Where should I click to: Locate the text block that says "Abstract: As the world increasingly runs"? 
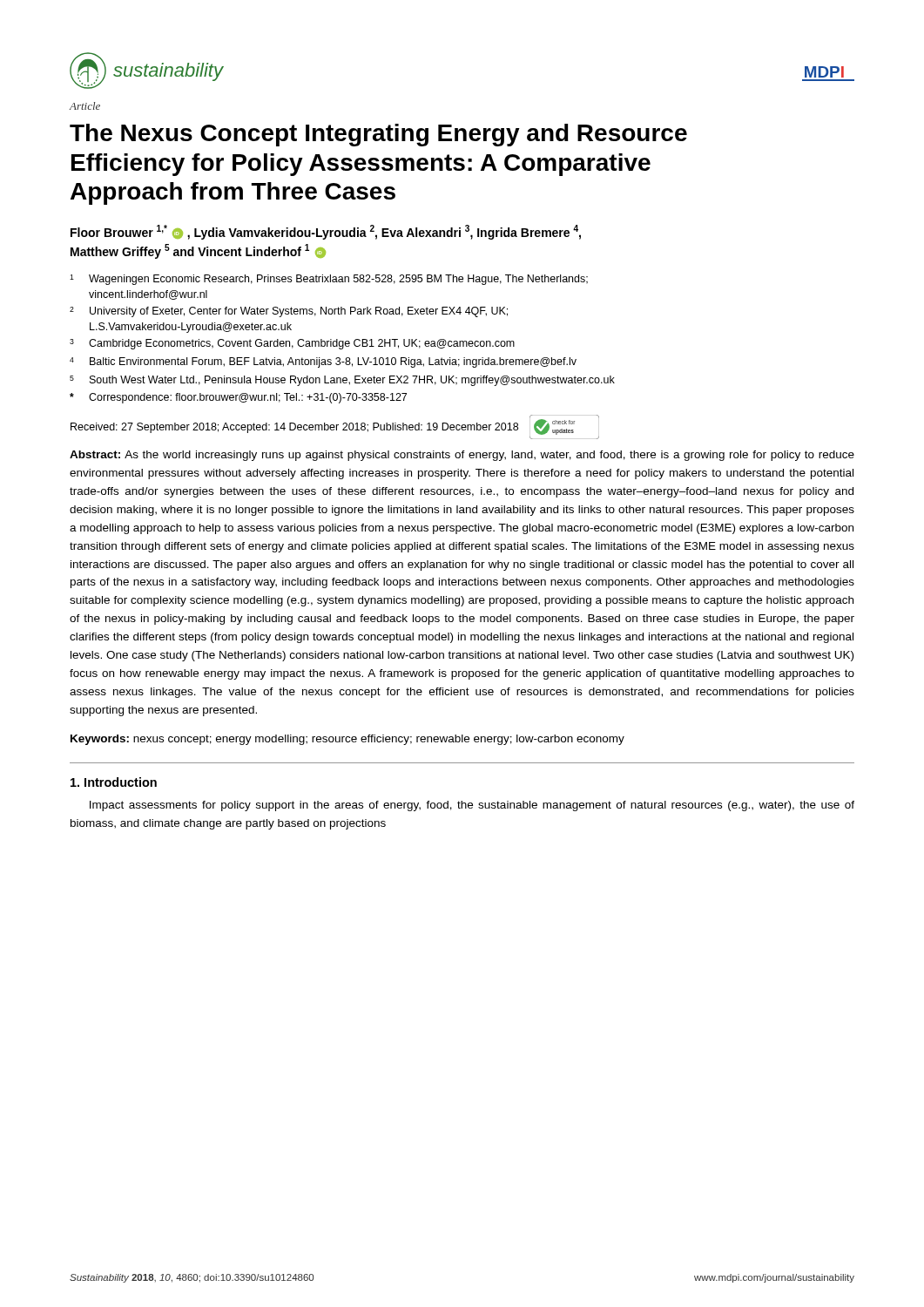tap(462, 582)
